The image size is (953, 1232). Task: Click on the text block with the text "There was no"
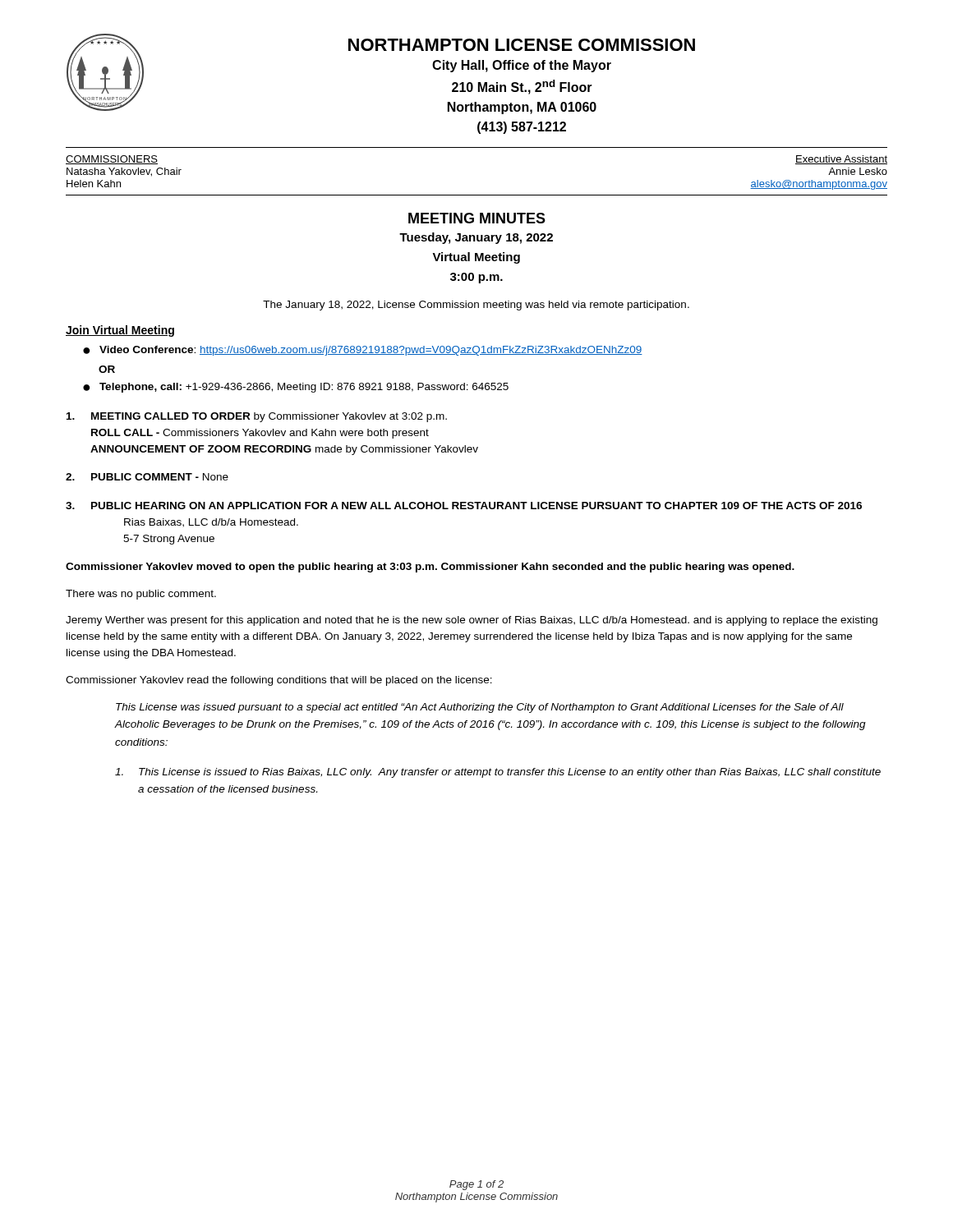(141, 593)
